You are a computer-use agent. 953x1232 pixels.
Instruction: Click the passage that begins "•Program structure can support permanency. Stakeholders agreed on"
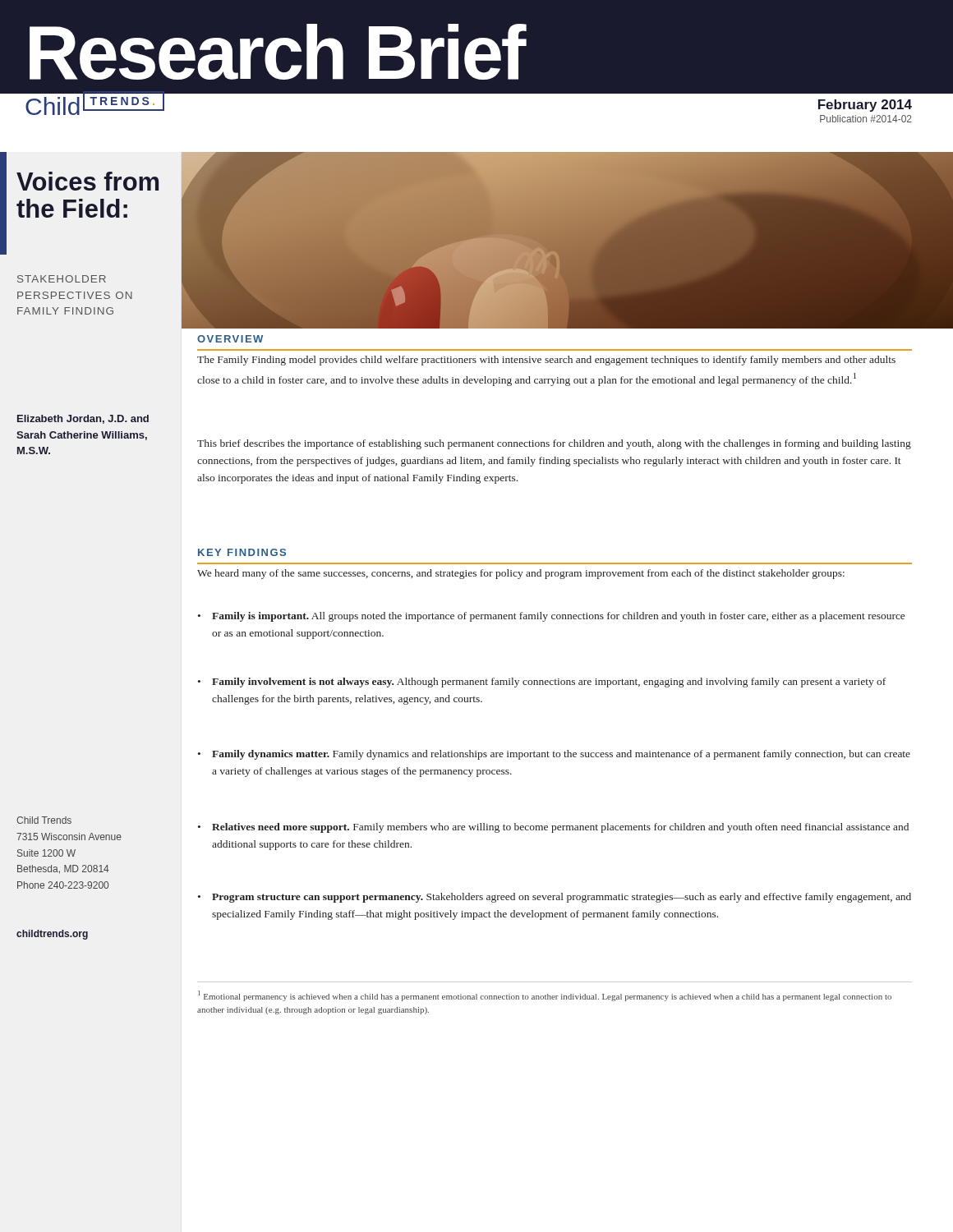555,906
